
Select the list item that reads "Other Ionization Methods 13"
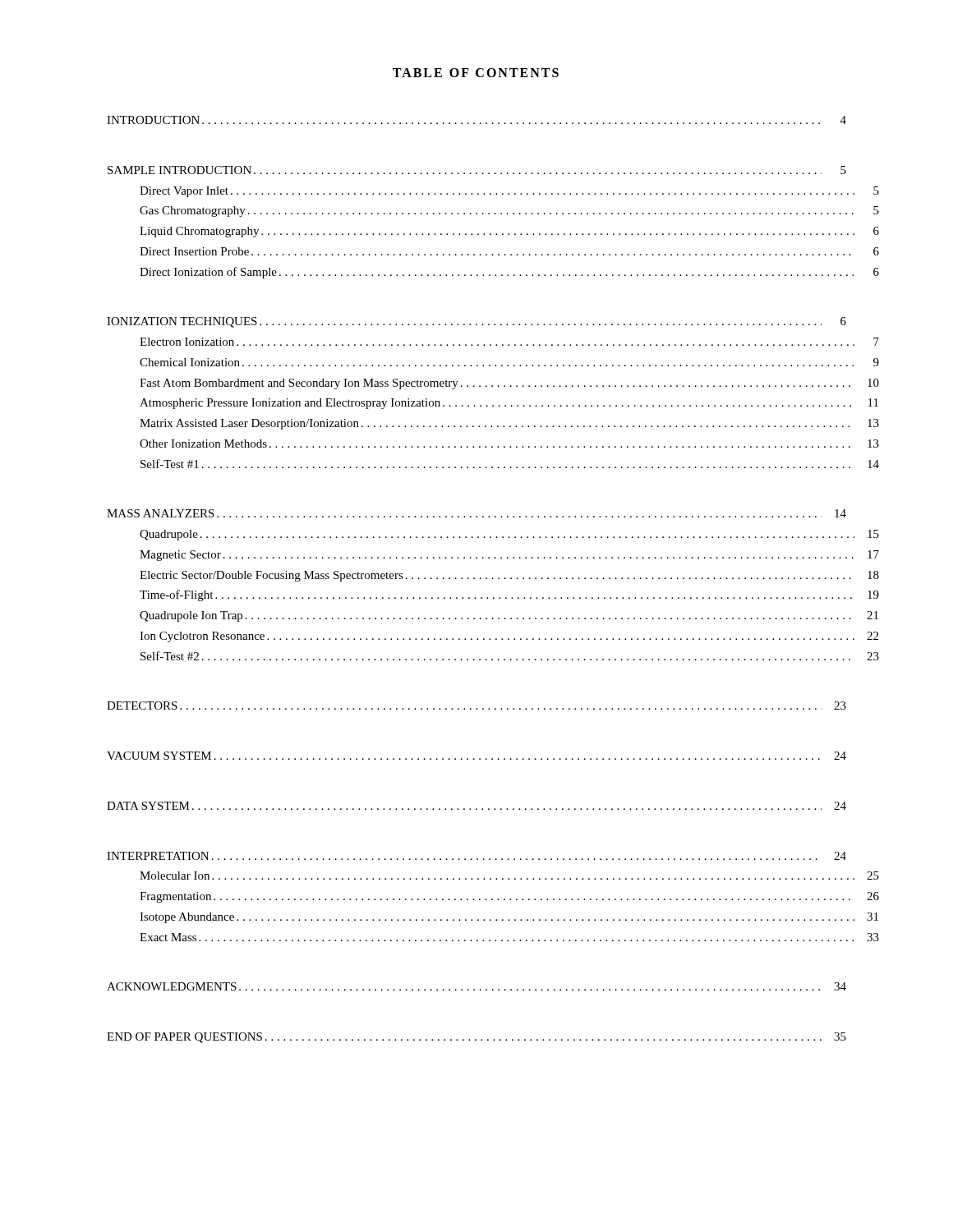point(509,444)
